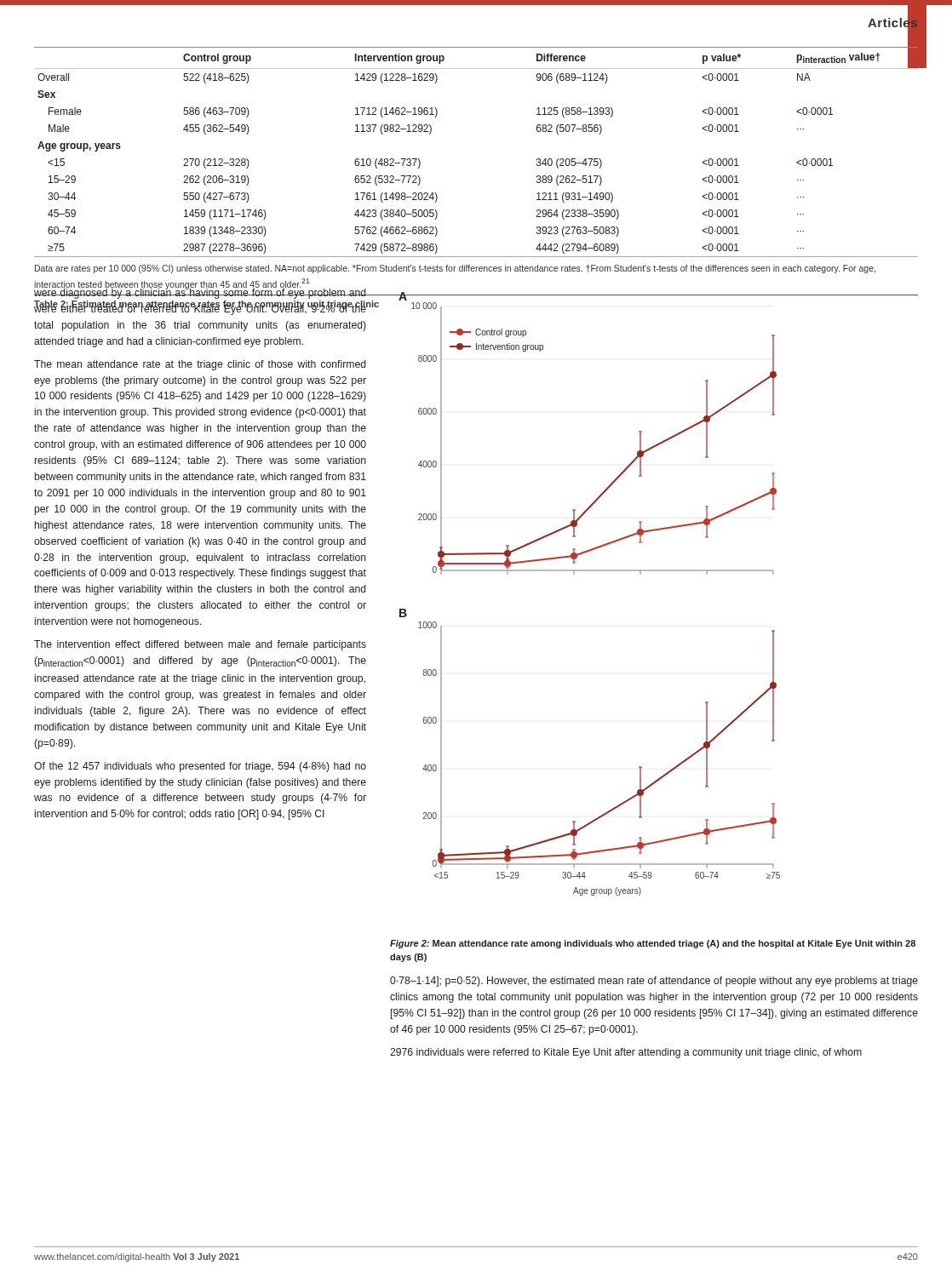Locate the block of text that opens with "were diagnosed by a clinician"

(200, 554)
